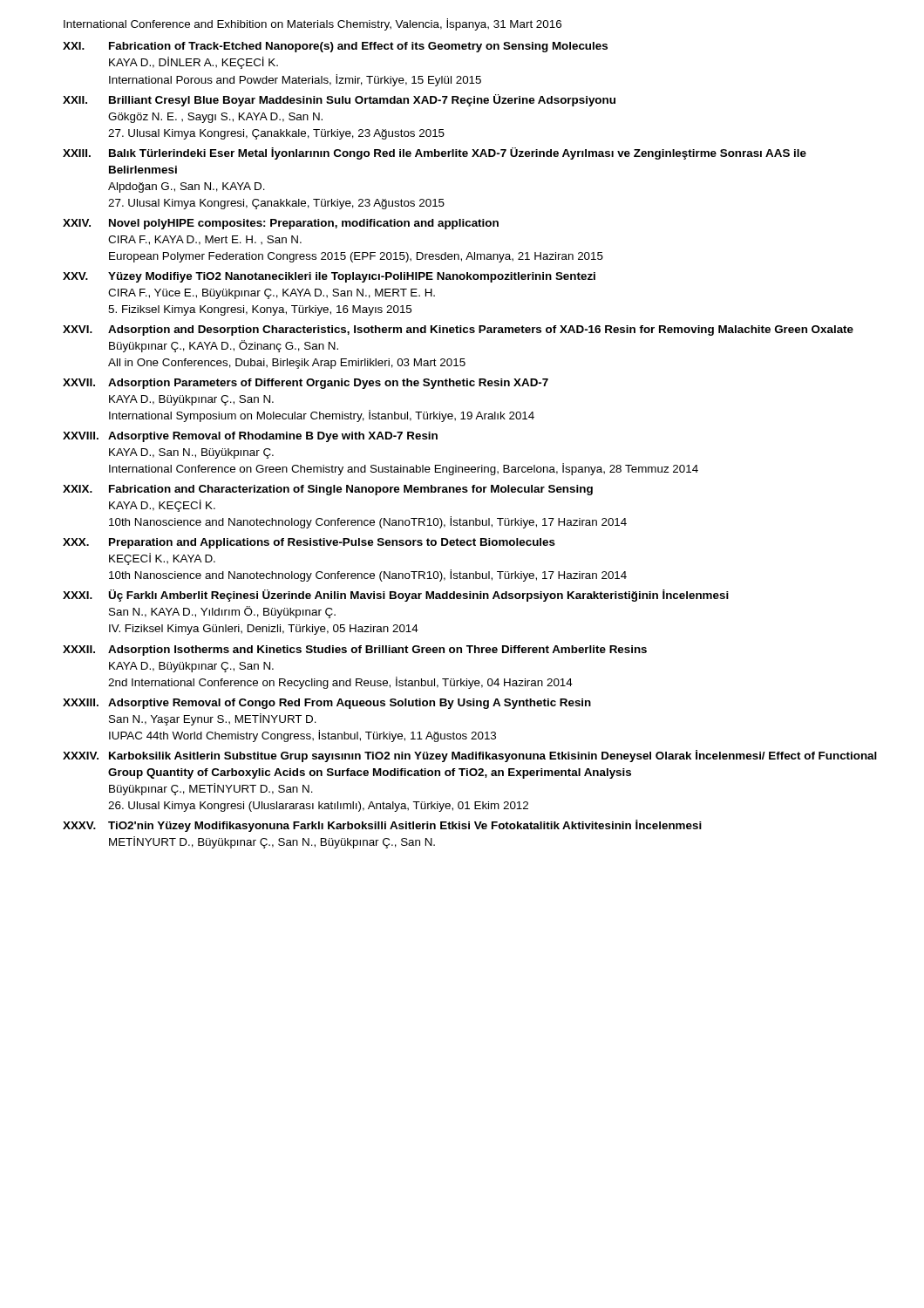Locate the block of text that opens with "XXIX. Fabrication and Characterization"

coord(328,490)
